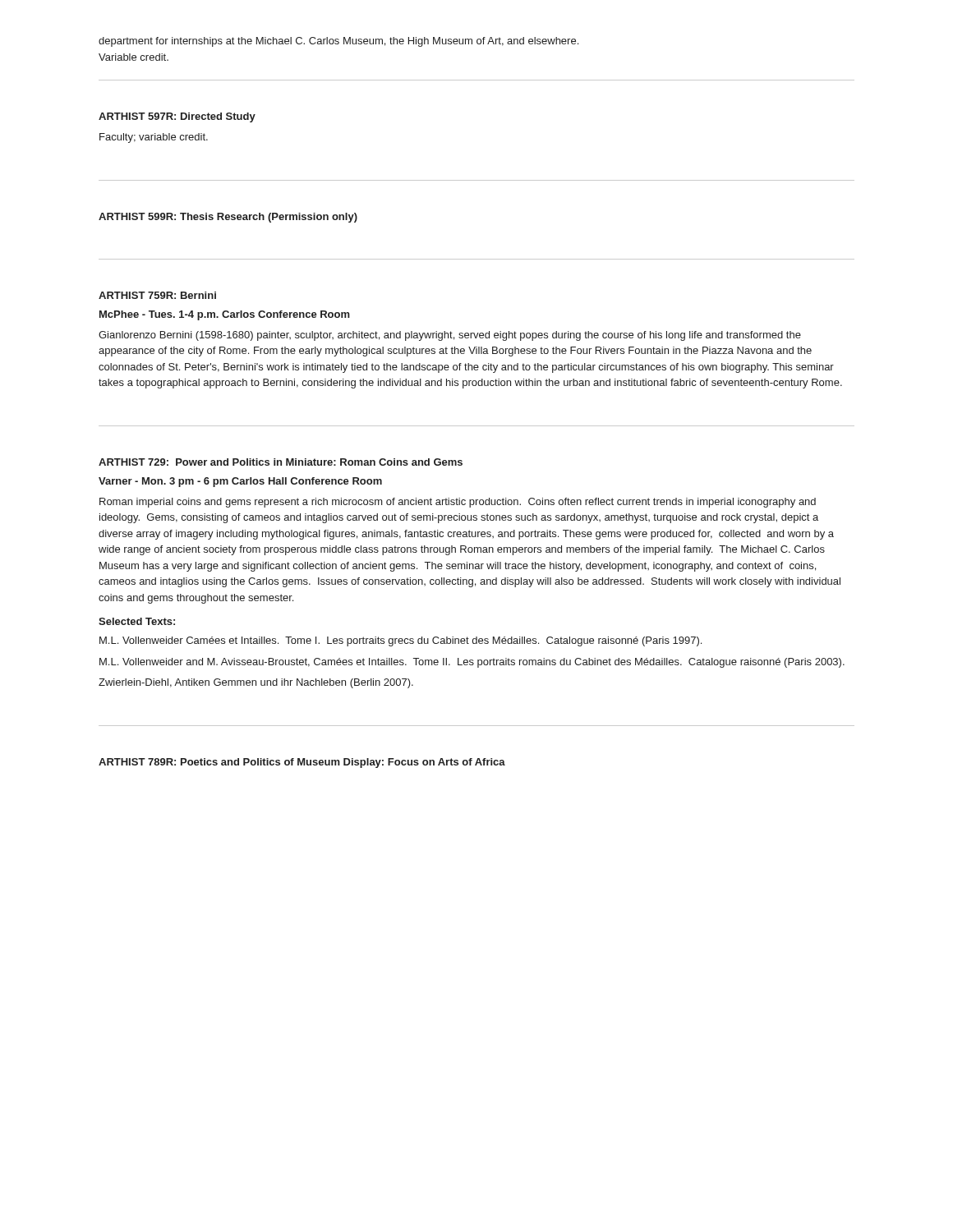Find the section header that says "McPhee - Tues."
The height and width of the screenshot is (1232, 953).
pyautogui.click(x=224, y=314)
